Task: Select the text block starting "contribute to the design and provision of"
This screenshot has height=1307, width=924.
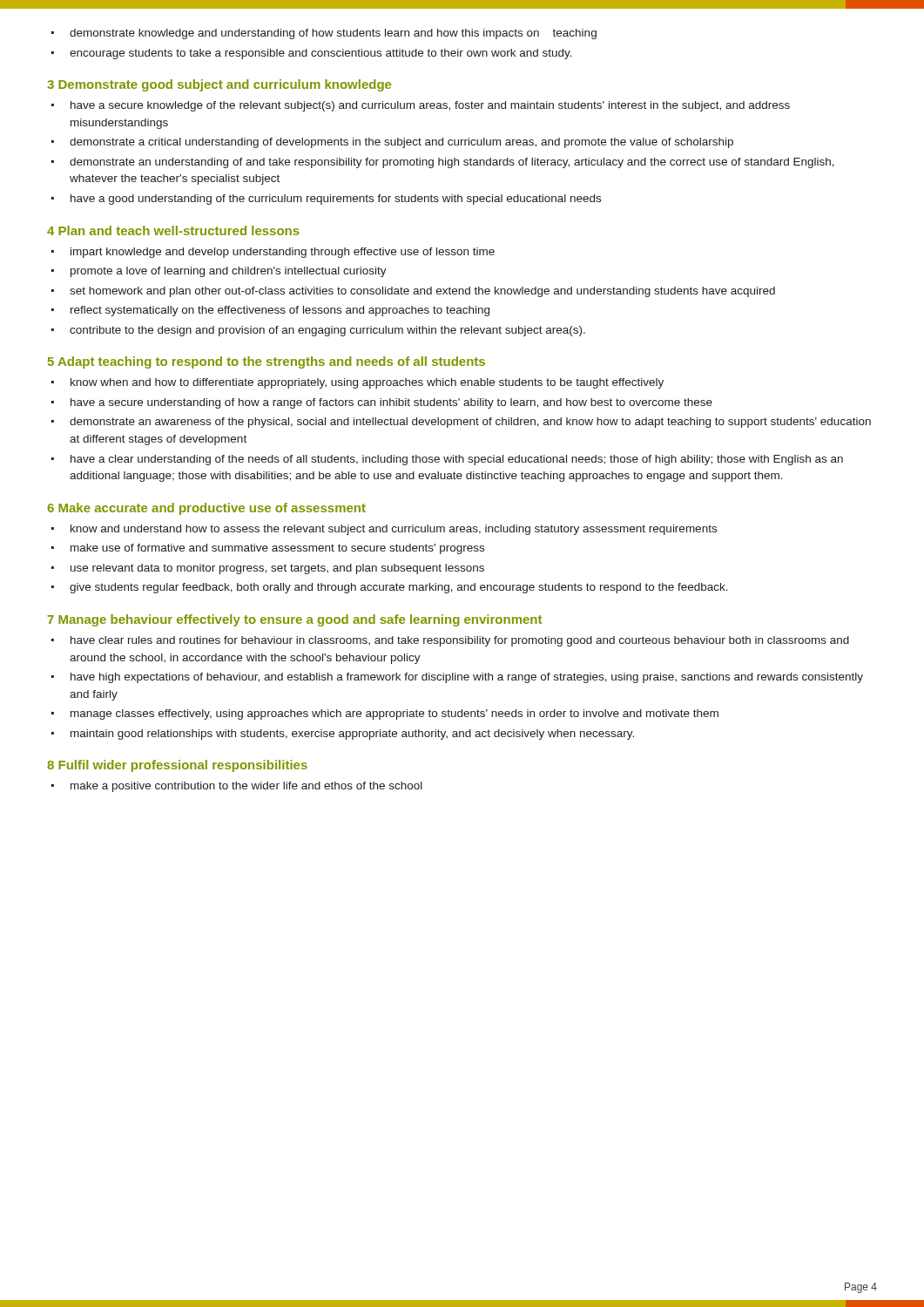Action: click(328, 330)
